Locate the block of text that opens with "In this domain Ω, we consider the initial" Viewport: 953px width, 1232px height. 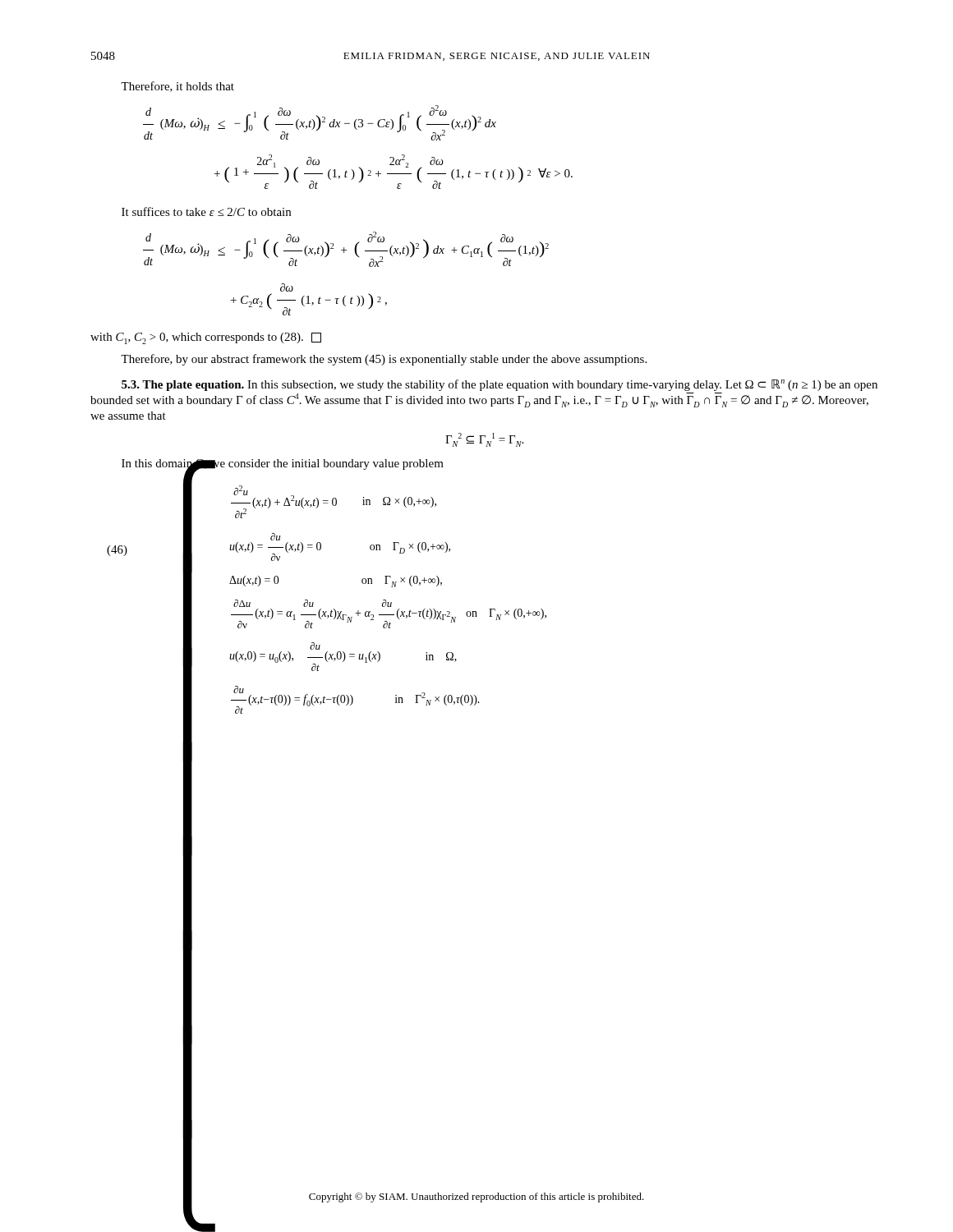tap(282, 463)
